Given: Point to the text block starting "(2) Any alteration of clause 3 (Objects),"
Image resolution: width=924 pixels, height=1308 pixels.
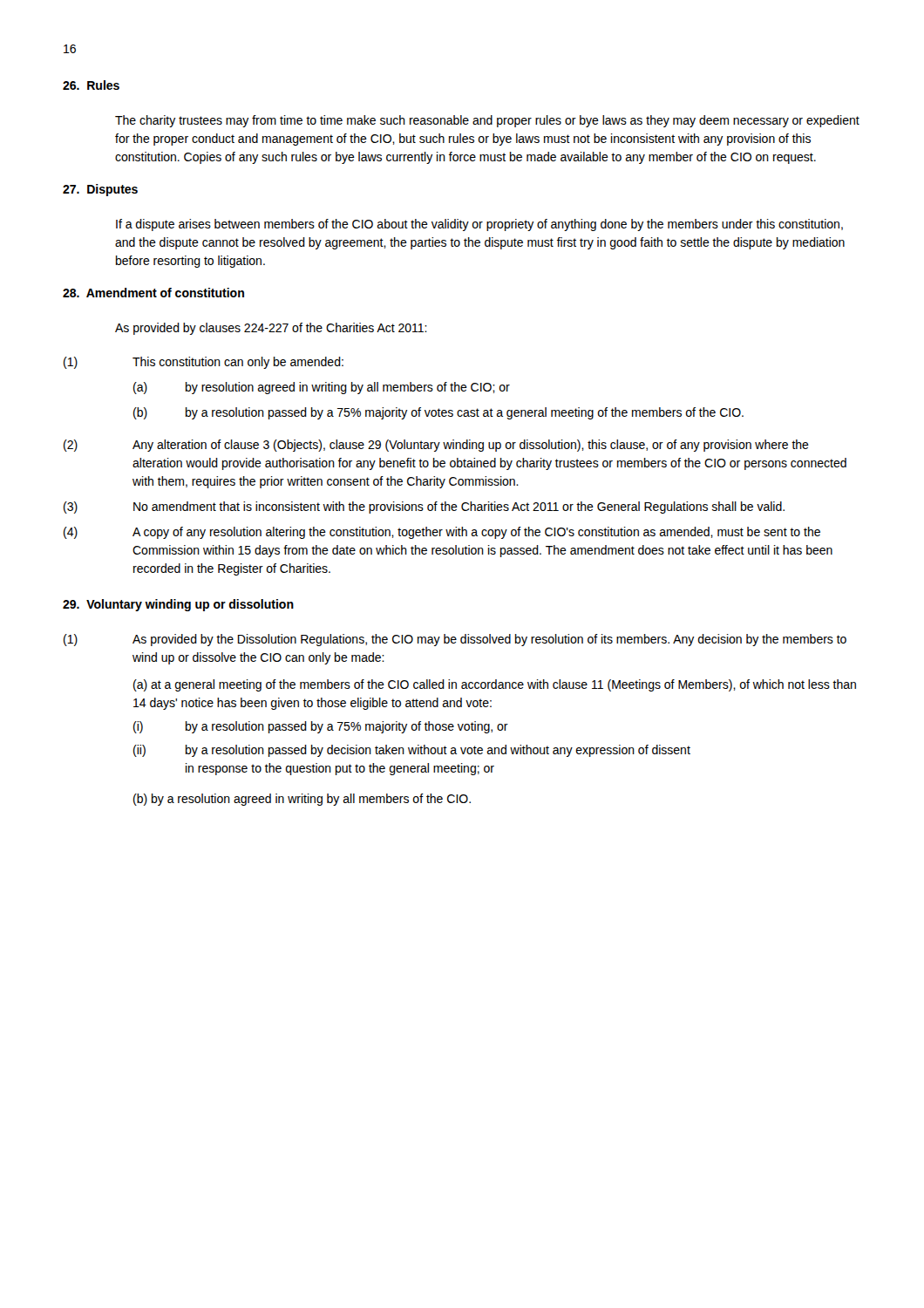Looking at the screenshot, I should [x=462, y=463].
